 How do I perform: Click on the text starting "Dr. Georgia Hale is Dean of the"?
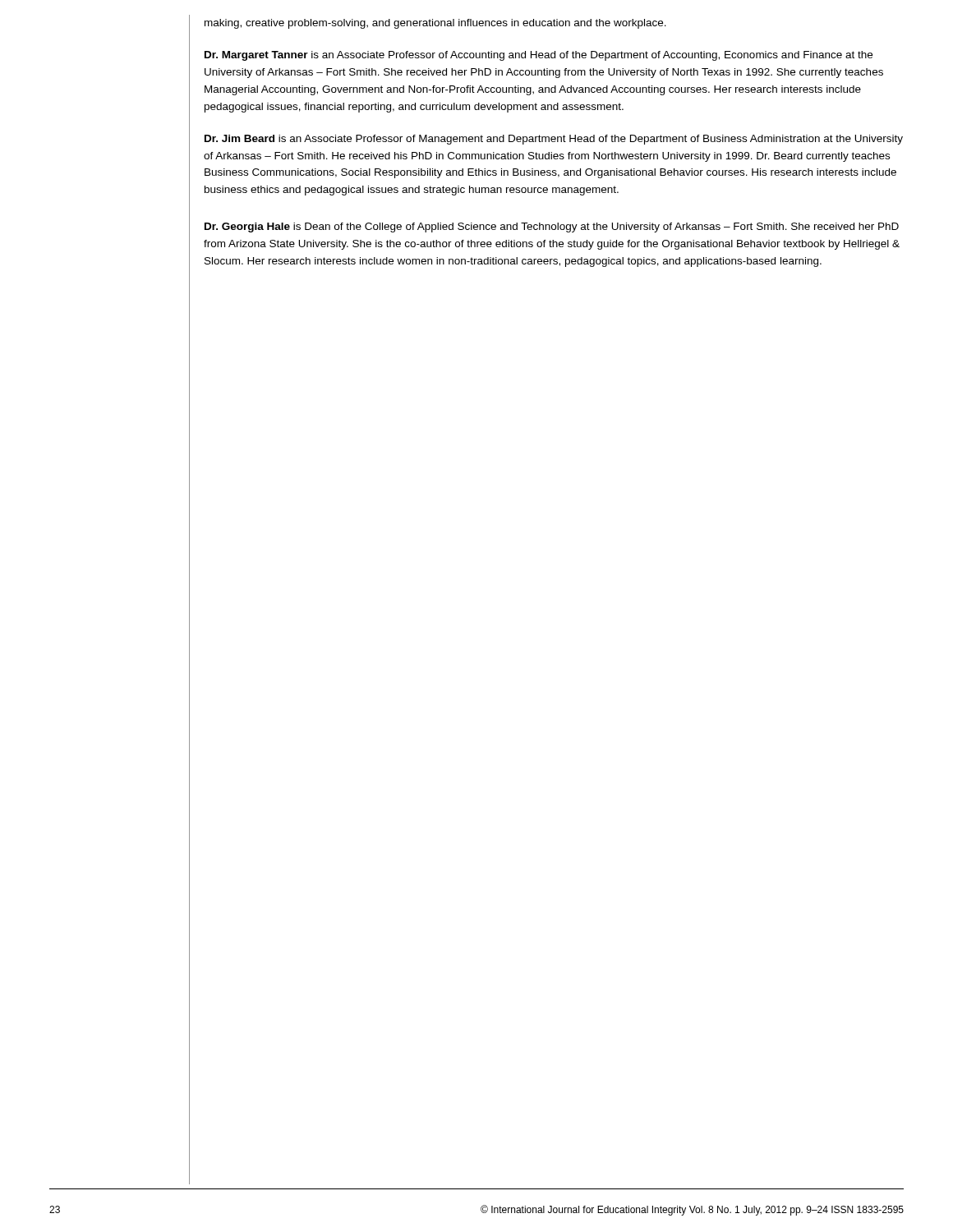click(552, 244)
